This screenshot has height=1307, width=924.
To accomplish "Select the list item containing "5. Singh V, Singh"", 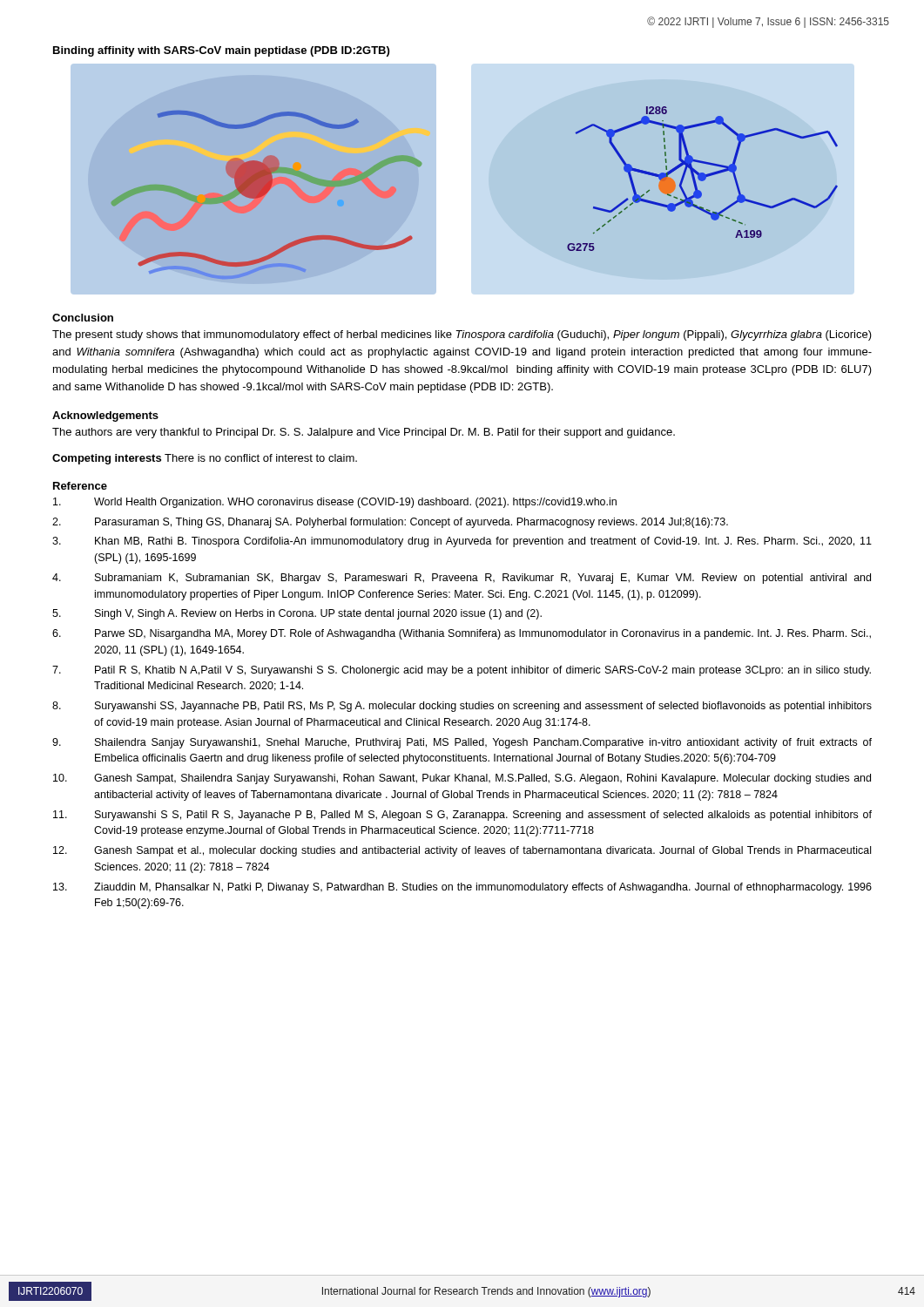I will pyautogui.click(x=462, y=614).
